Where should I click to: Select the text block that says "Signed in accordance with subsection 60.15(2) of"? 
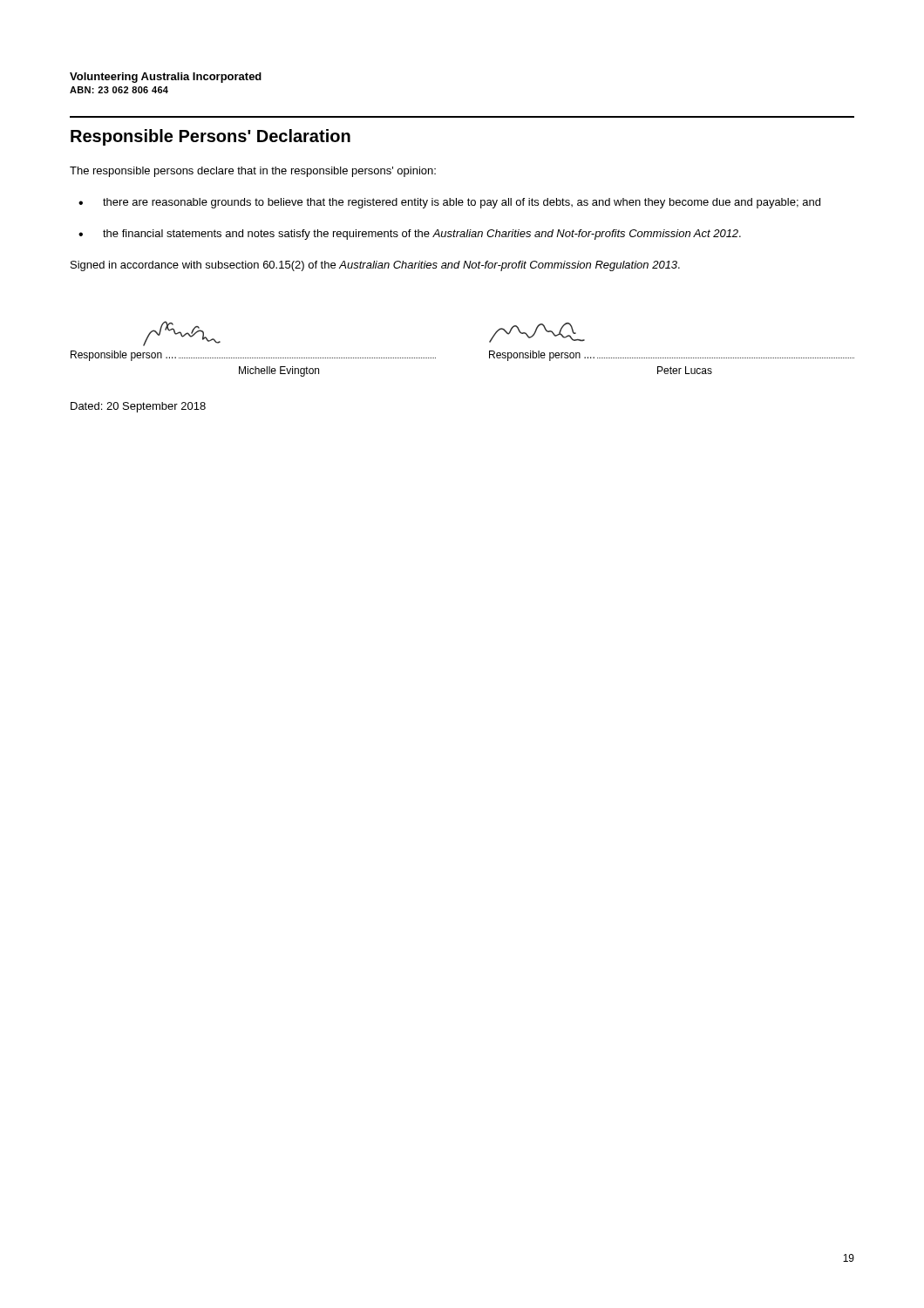tap(375, 265)
